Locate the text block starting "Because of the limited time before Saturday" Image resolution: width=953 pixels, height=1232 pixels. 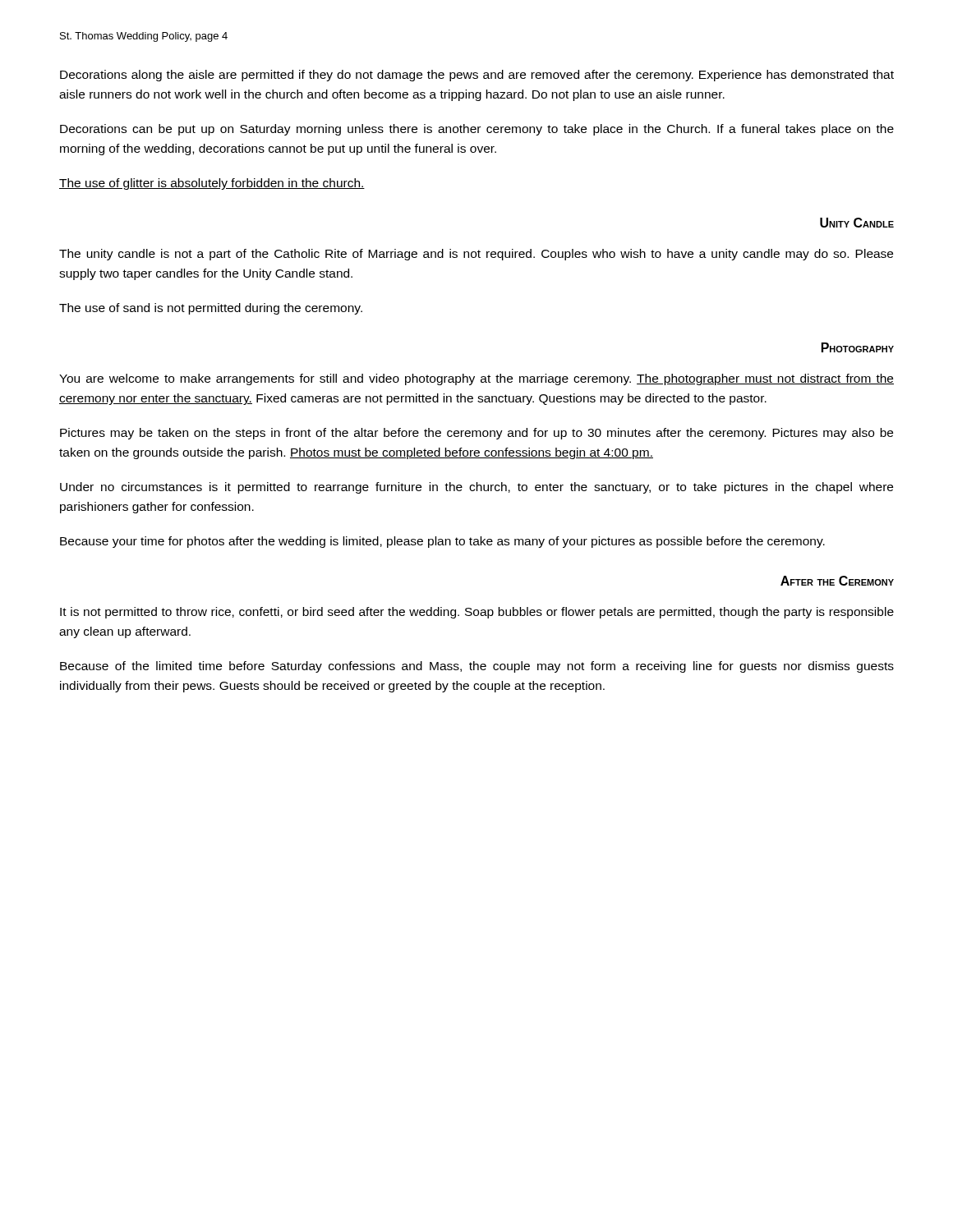tap(476, 676)
